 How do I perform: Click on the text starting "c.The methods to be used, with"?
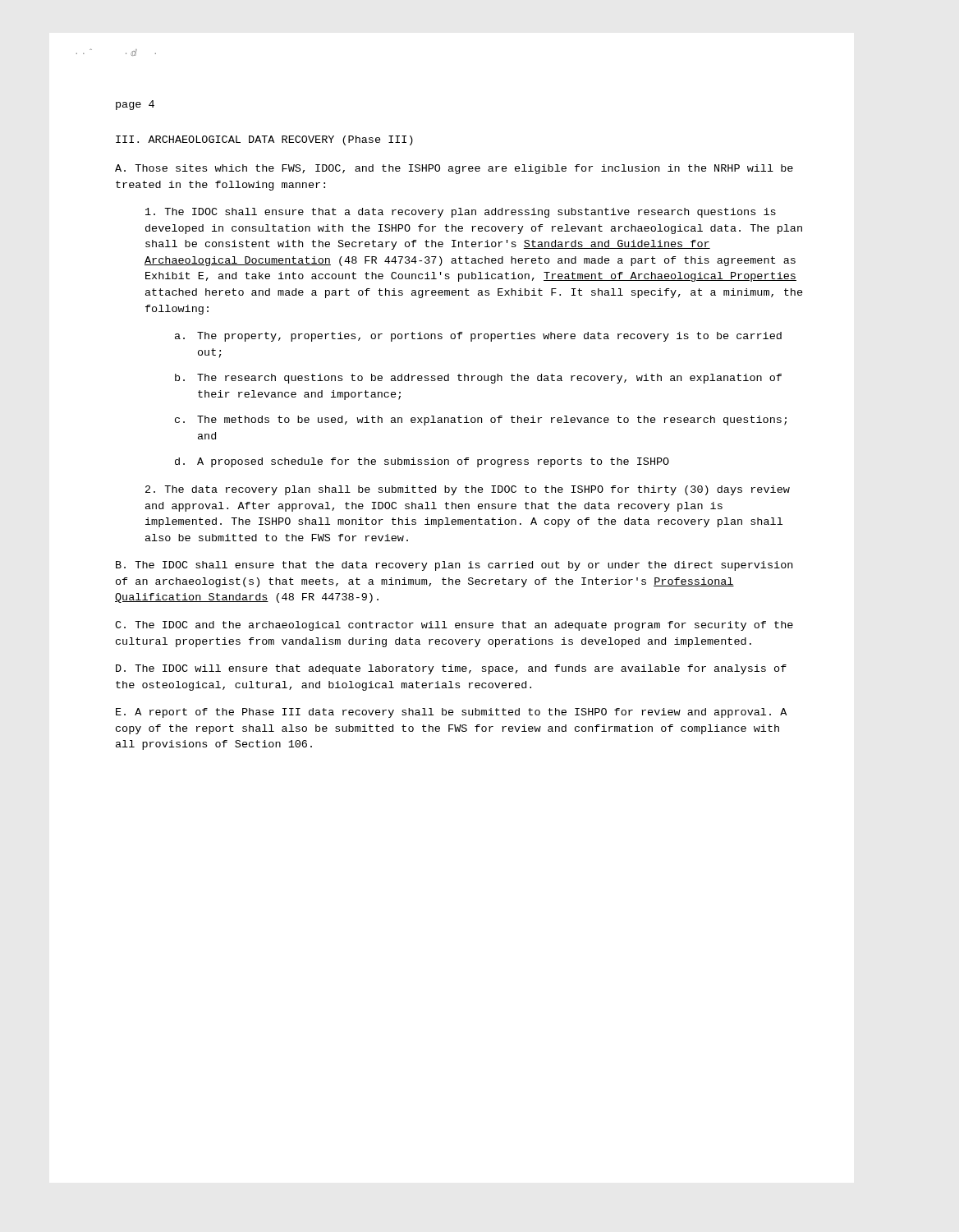(x=489, y=429)
